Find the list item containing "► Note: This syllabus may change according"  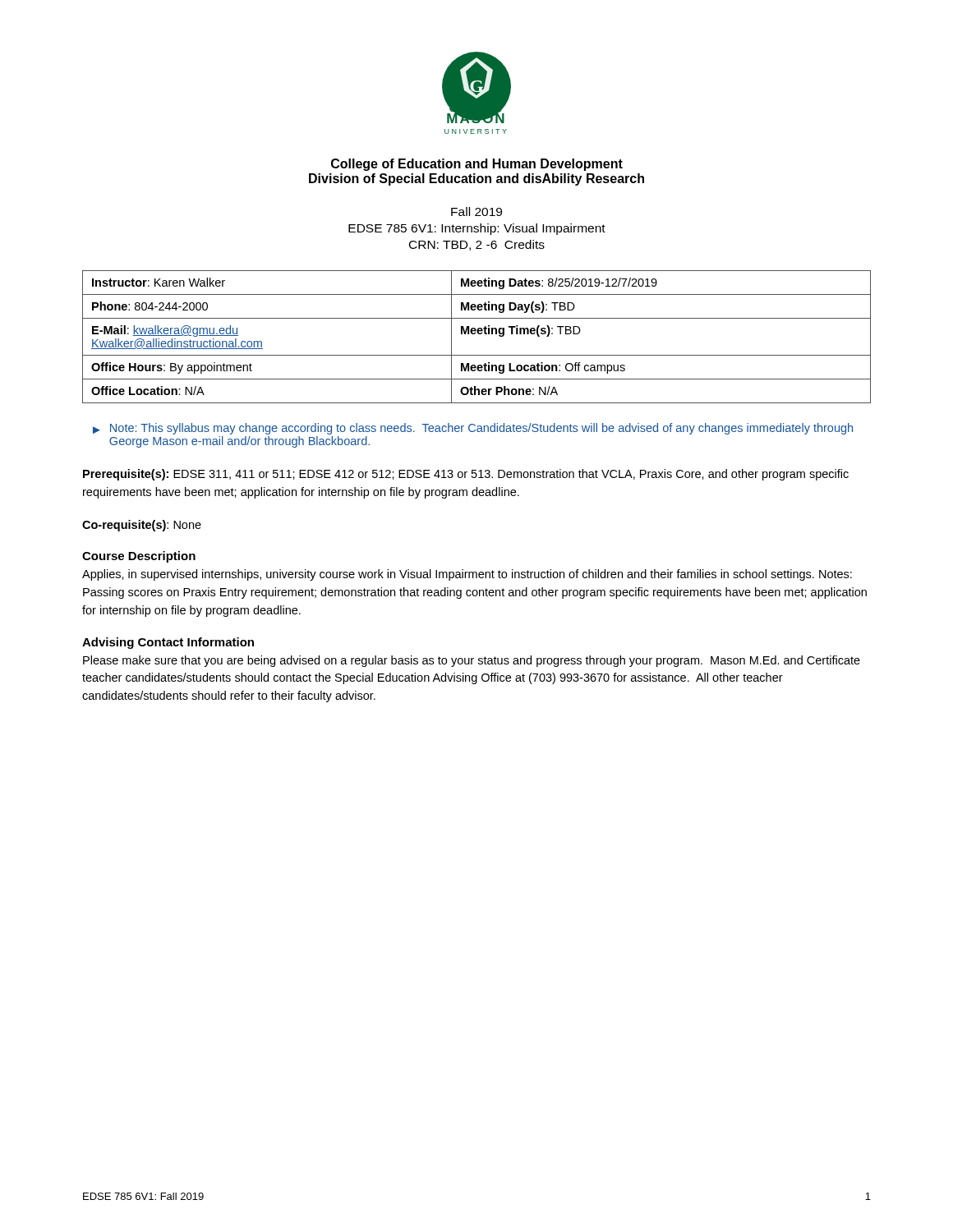coord(481,434)
